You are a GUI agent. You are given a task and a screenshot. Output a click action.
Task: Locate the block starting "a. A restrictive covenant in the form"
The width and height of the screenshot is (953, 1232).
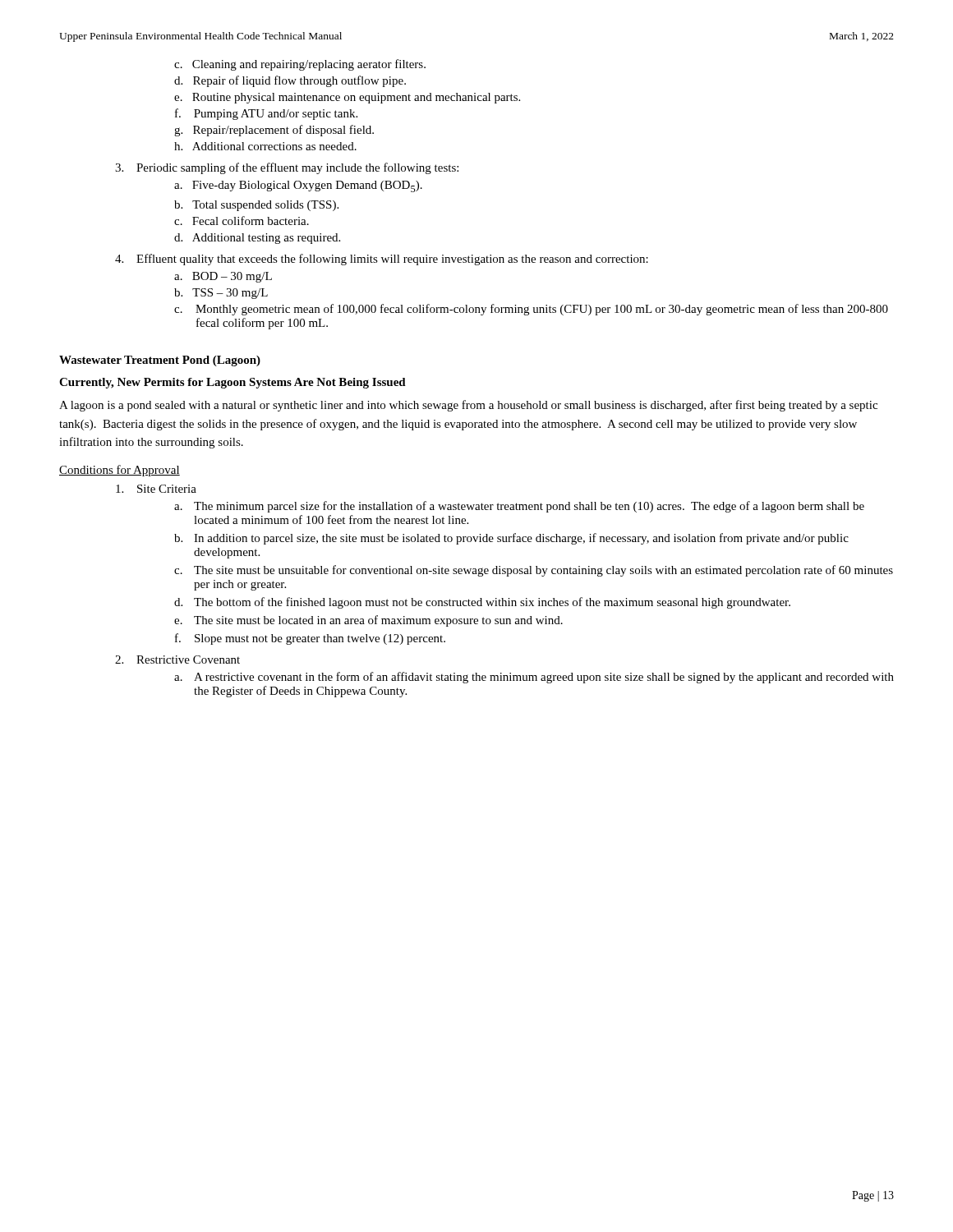click(534, 684)
